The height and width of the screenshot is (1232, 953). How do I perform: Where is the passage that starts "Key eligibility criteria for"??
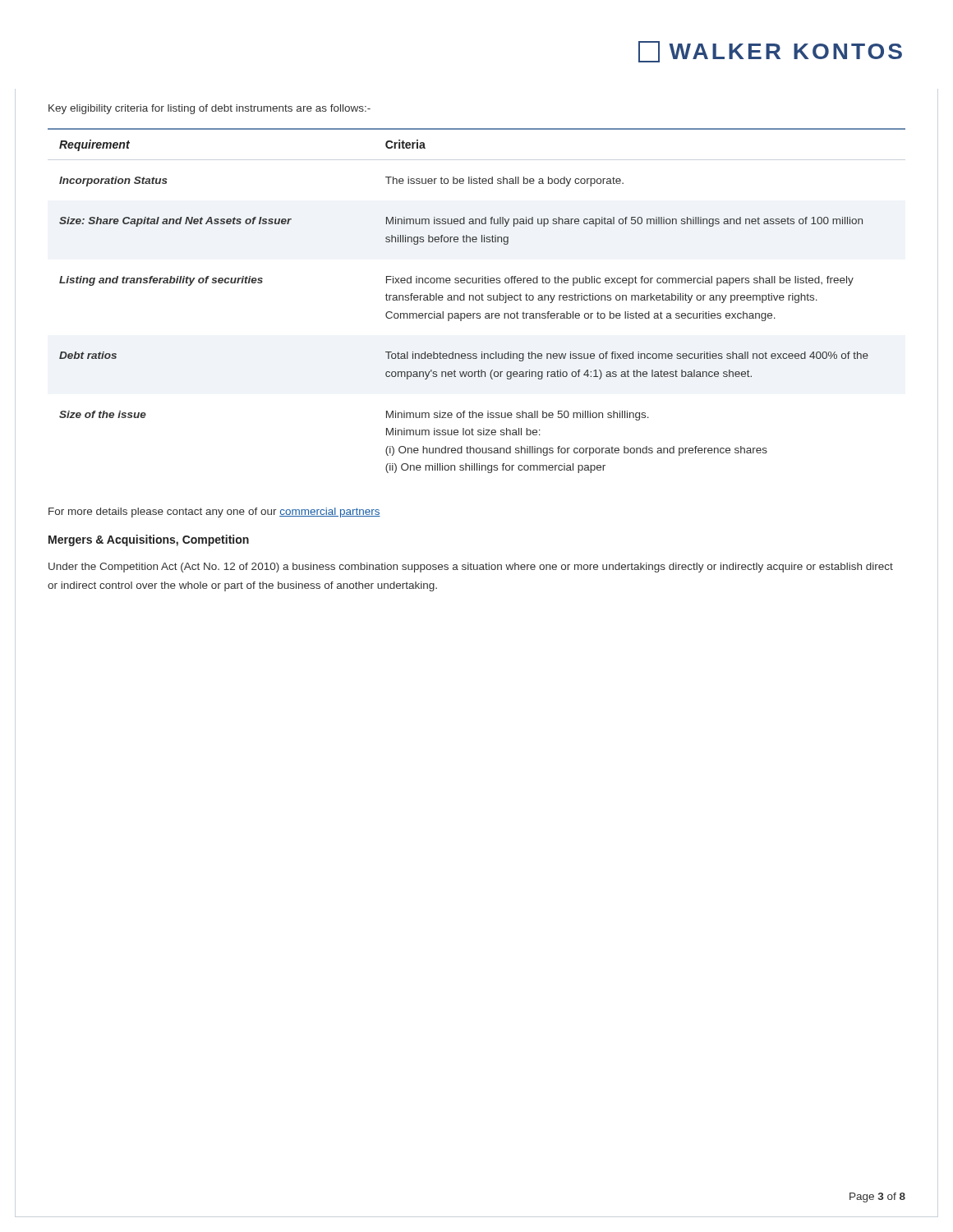(209, 109)
